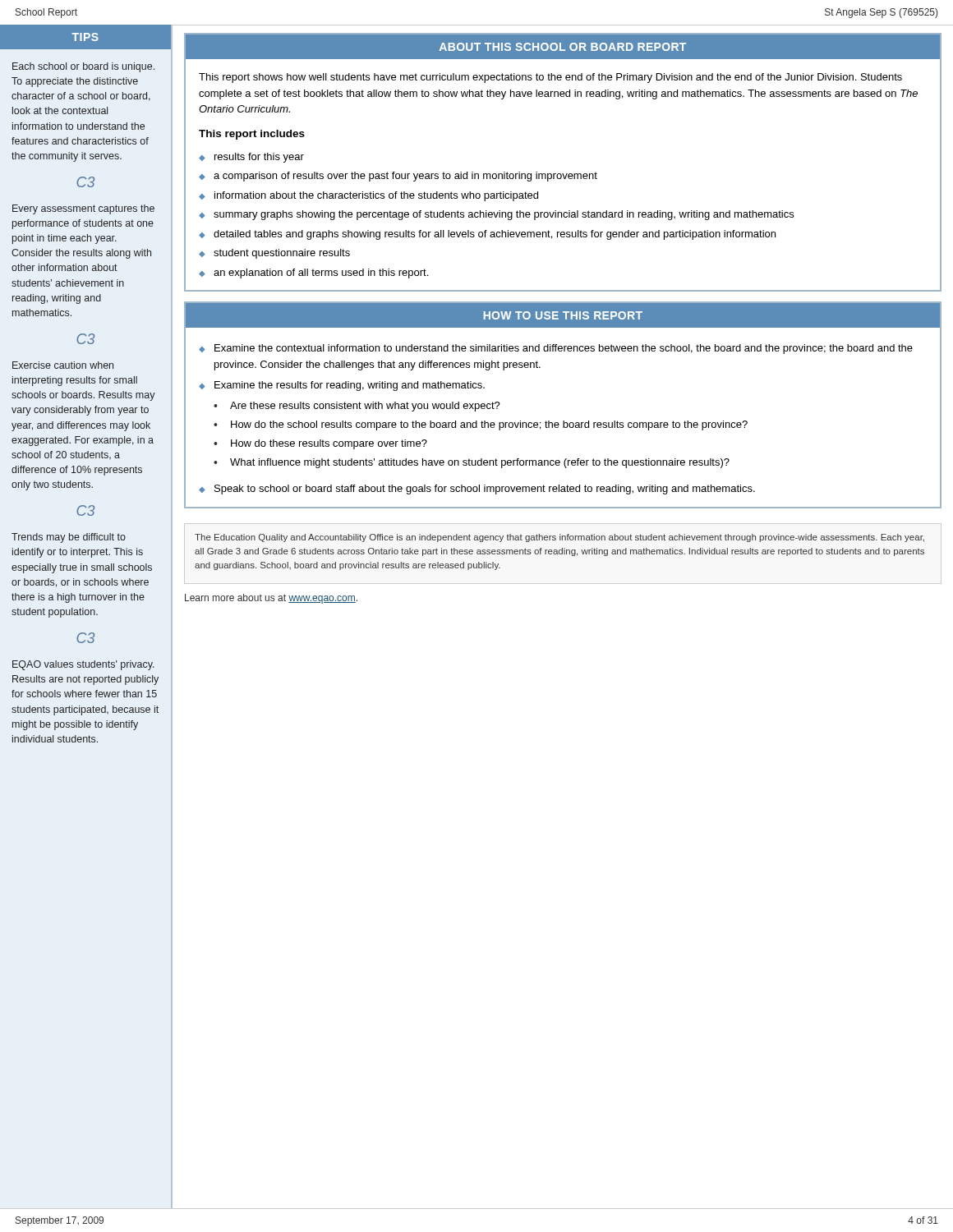Point to "student questionnaire results"
The image size is (953, 1232).
coord(282,254)
